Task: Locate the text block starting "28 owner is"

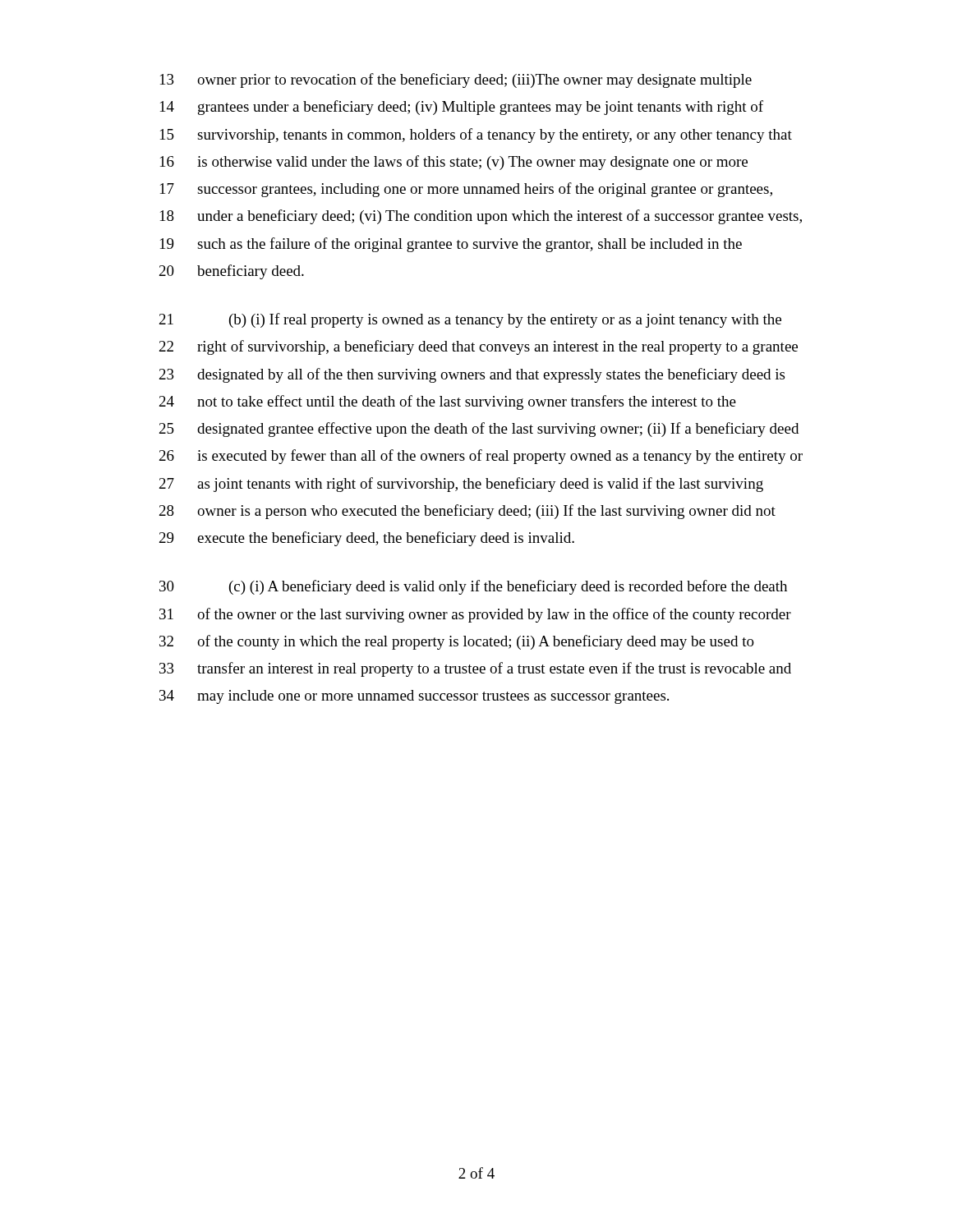Action: tap(476, 510)
